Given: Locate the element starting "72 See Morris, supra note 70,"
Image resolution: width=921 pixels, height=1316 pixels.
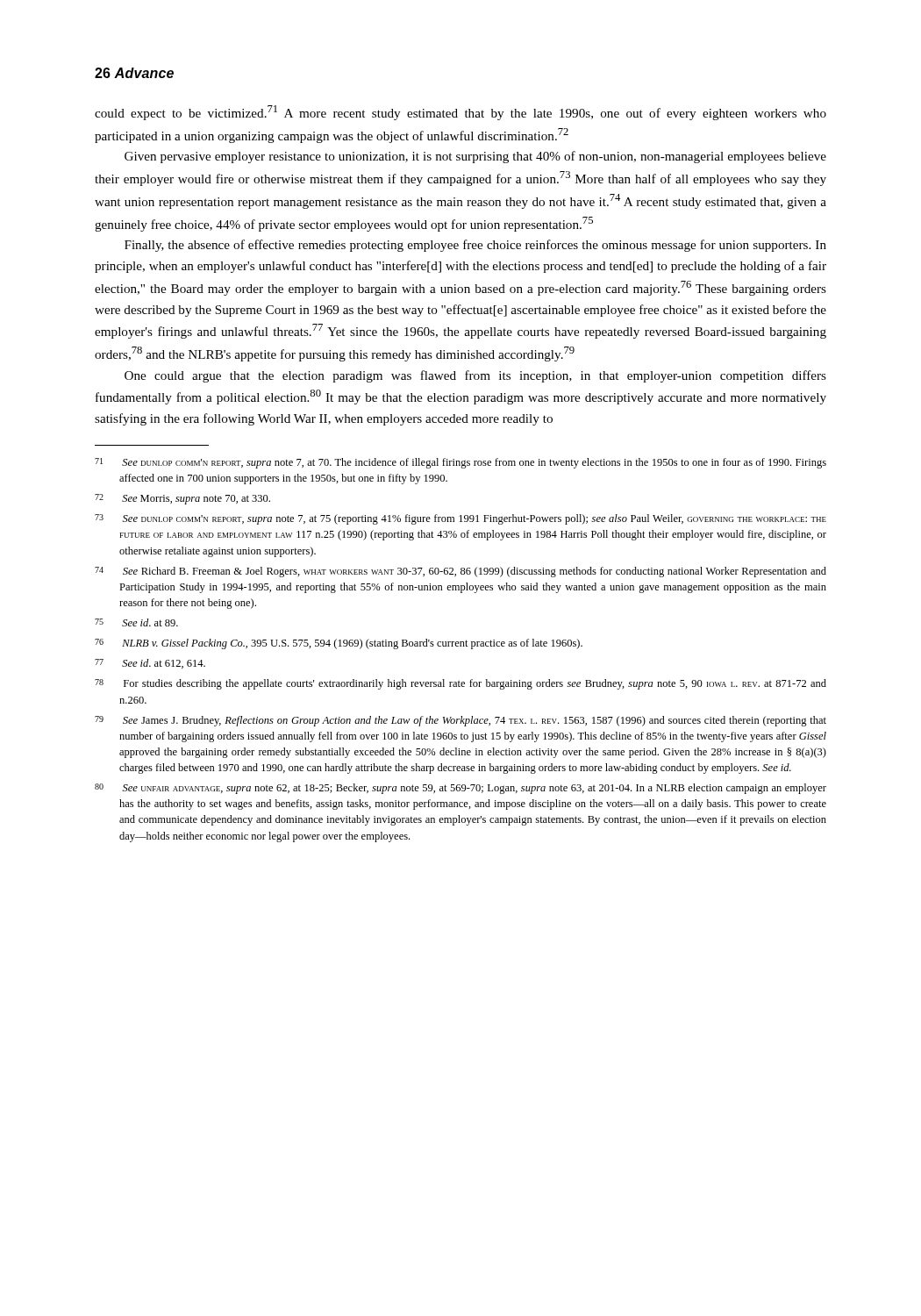Looking at the screenshot, I should [182, 499].
